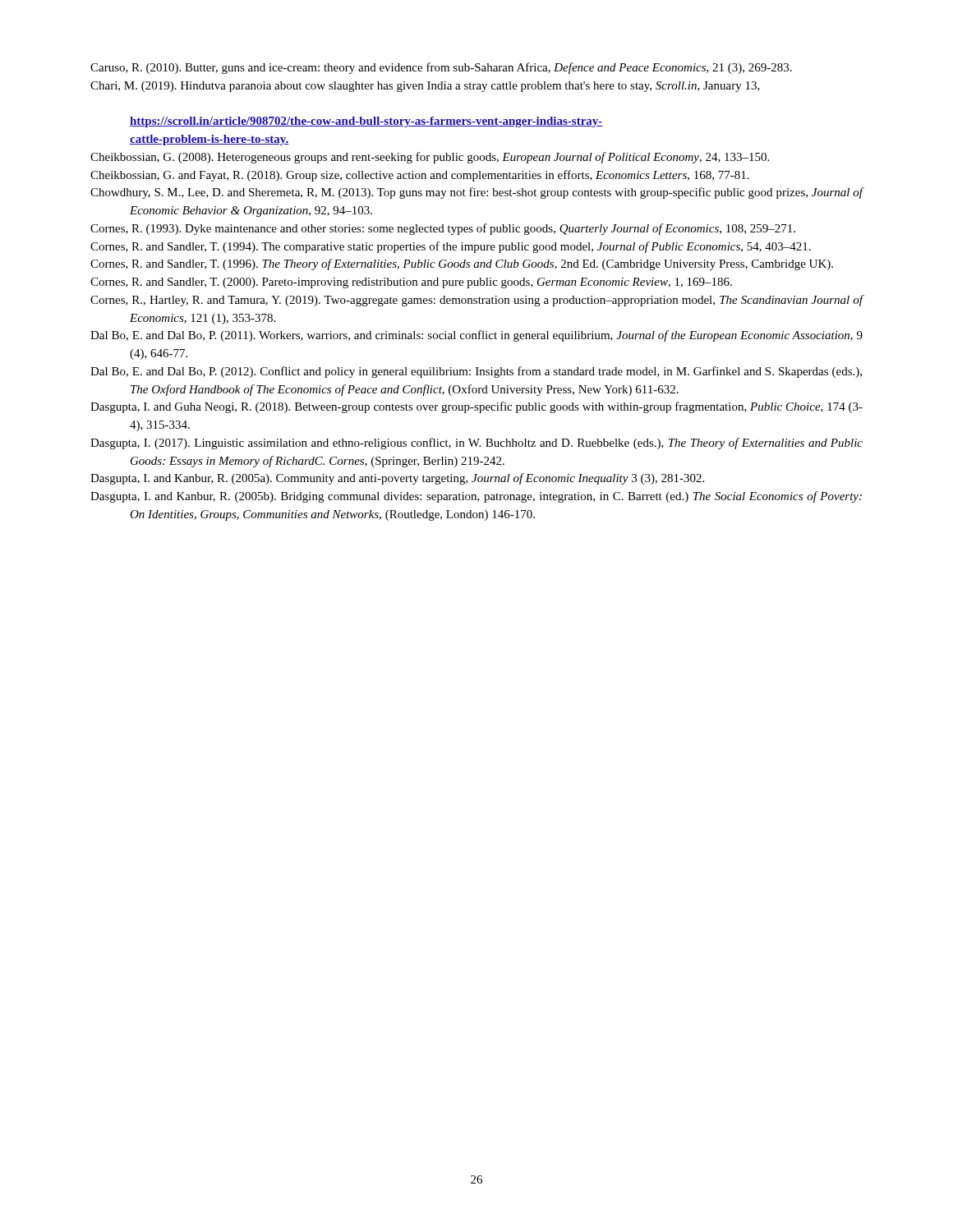Viewport: 953px width, 1232px height.
Task: Click on the list item with the text "Cornes, R. (1993). Dyke"
Action: click(476, 229)
